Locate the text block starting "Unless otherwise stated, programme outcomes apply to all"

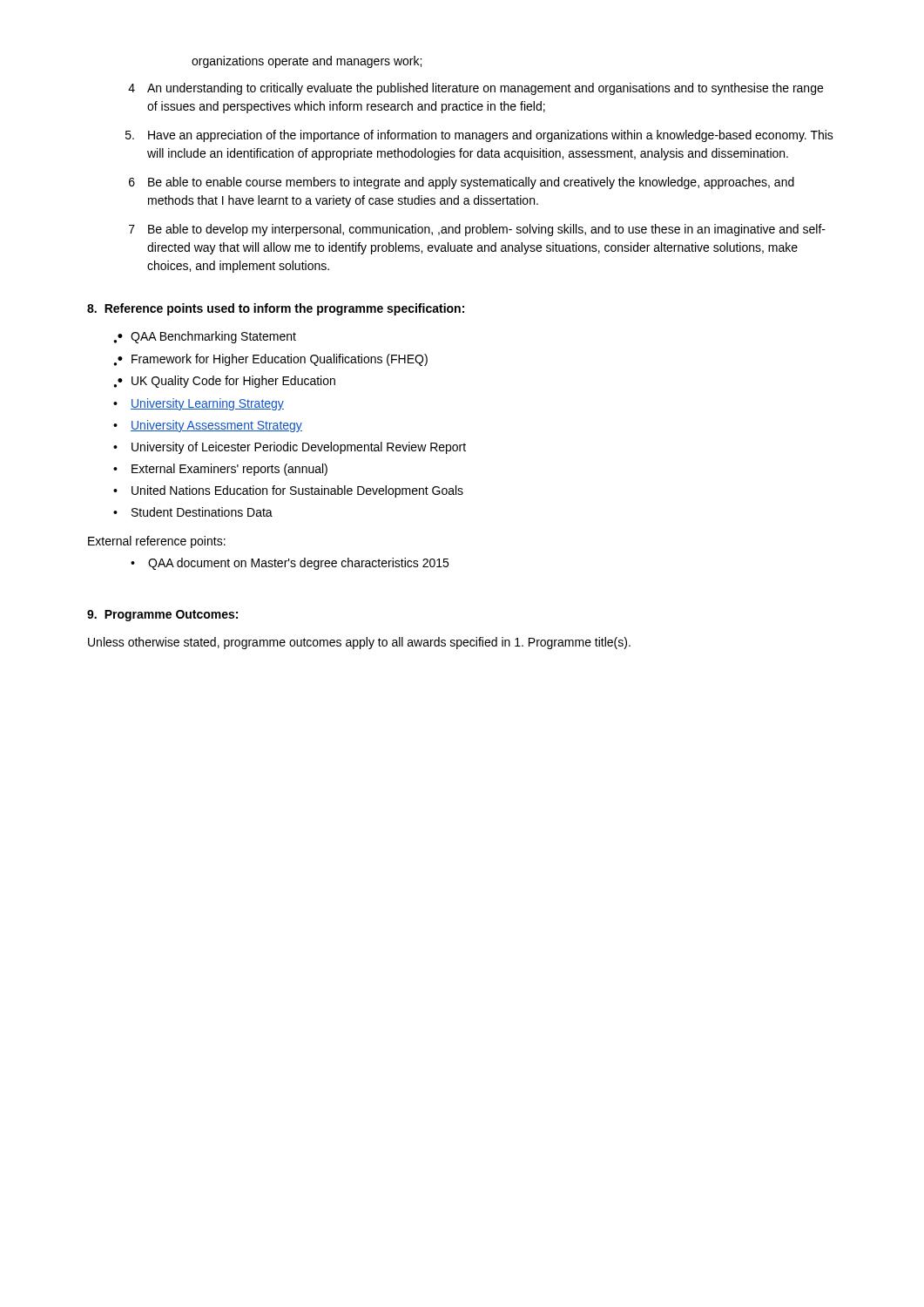359,642
